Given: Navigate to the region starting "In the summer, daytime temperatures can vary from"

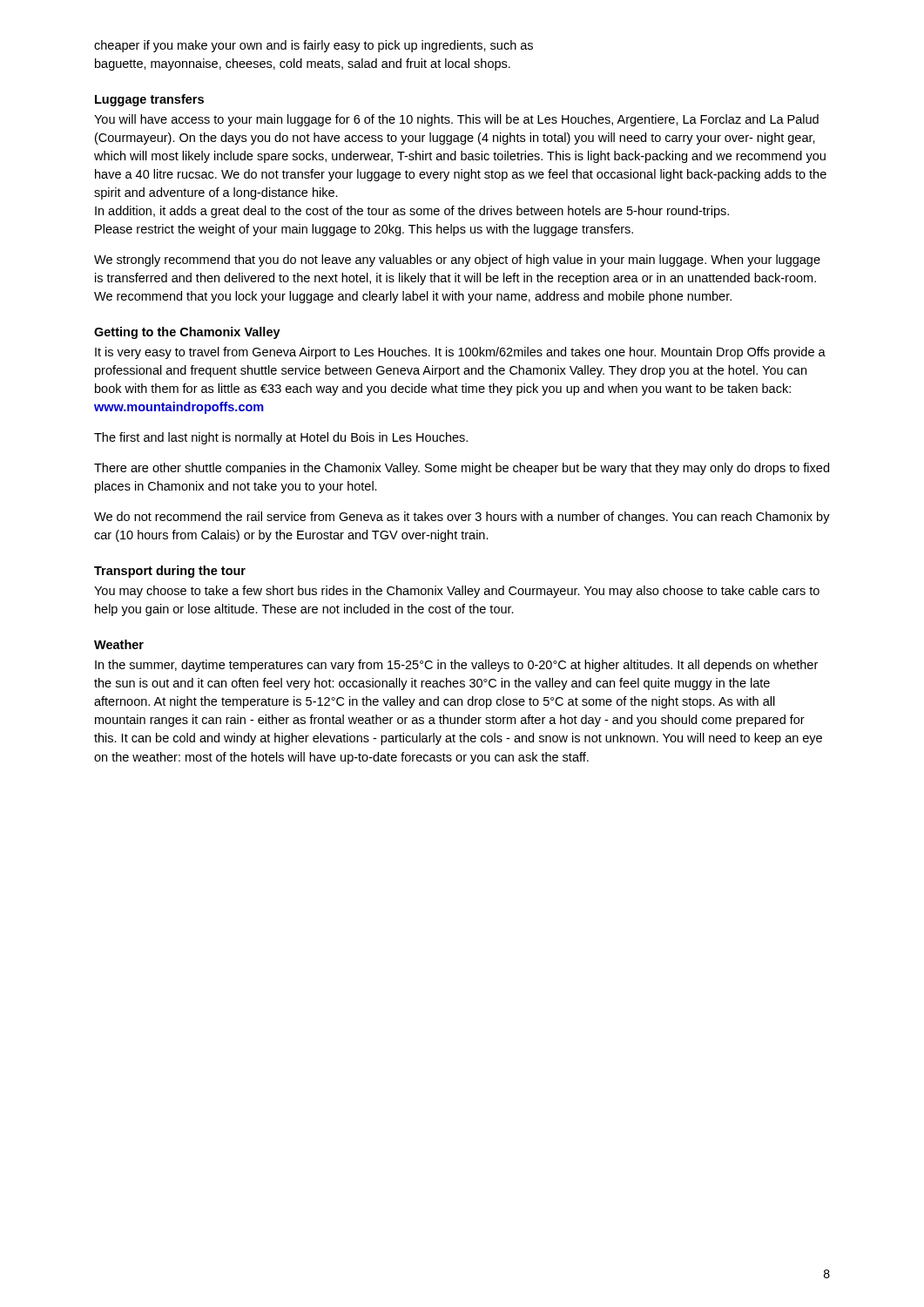Looking at the screenshot, I should point(462,711).
